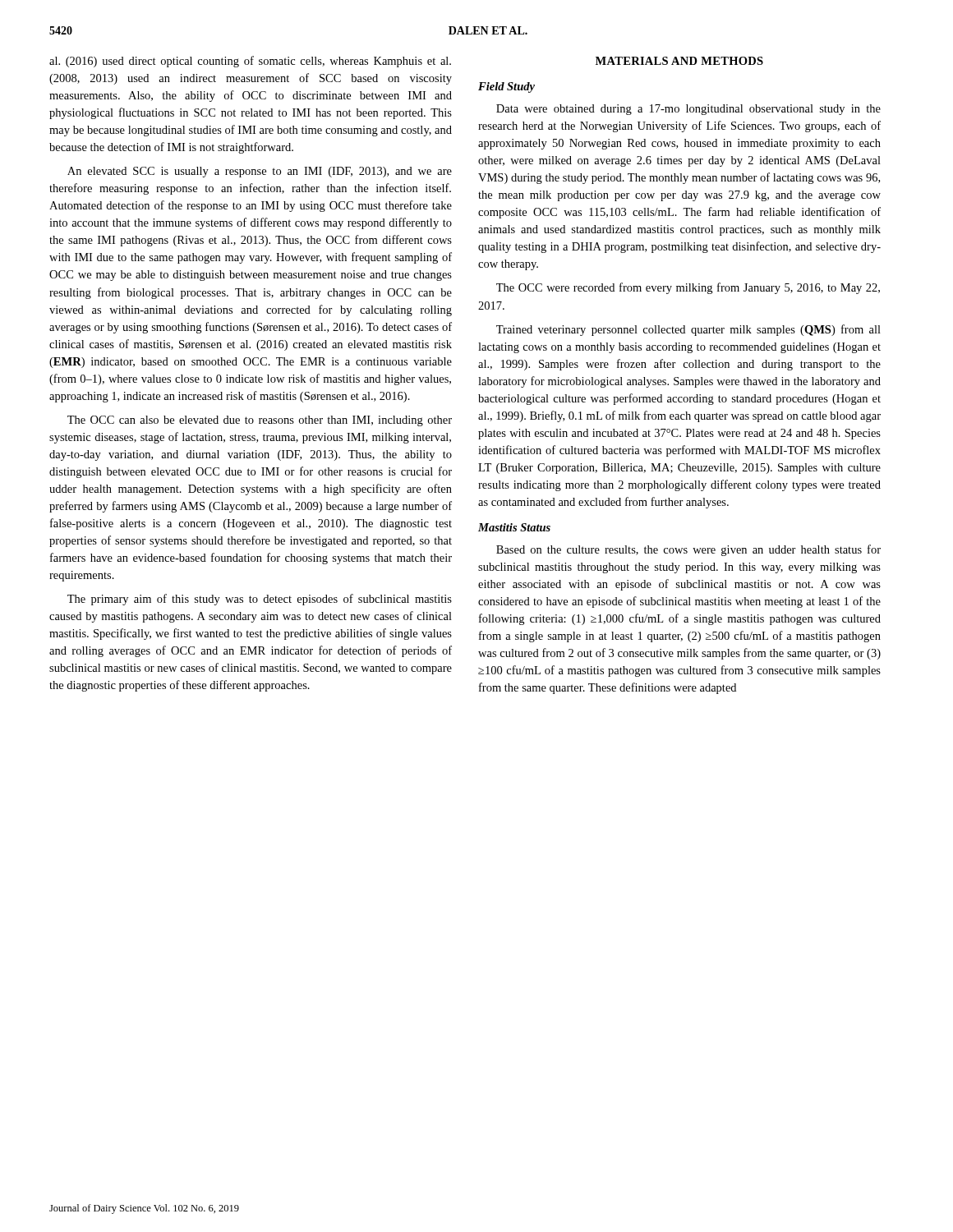Find the text starting "Field Study"

(506, 87)
